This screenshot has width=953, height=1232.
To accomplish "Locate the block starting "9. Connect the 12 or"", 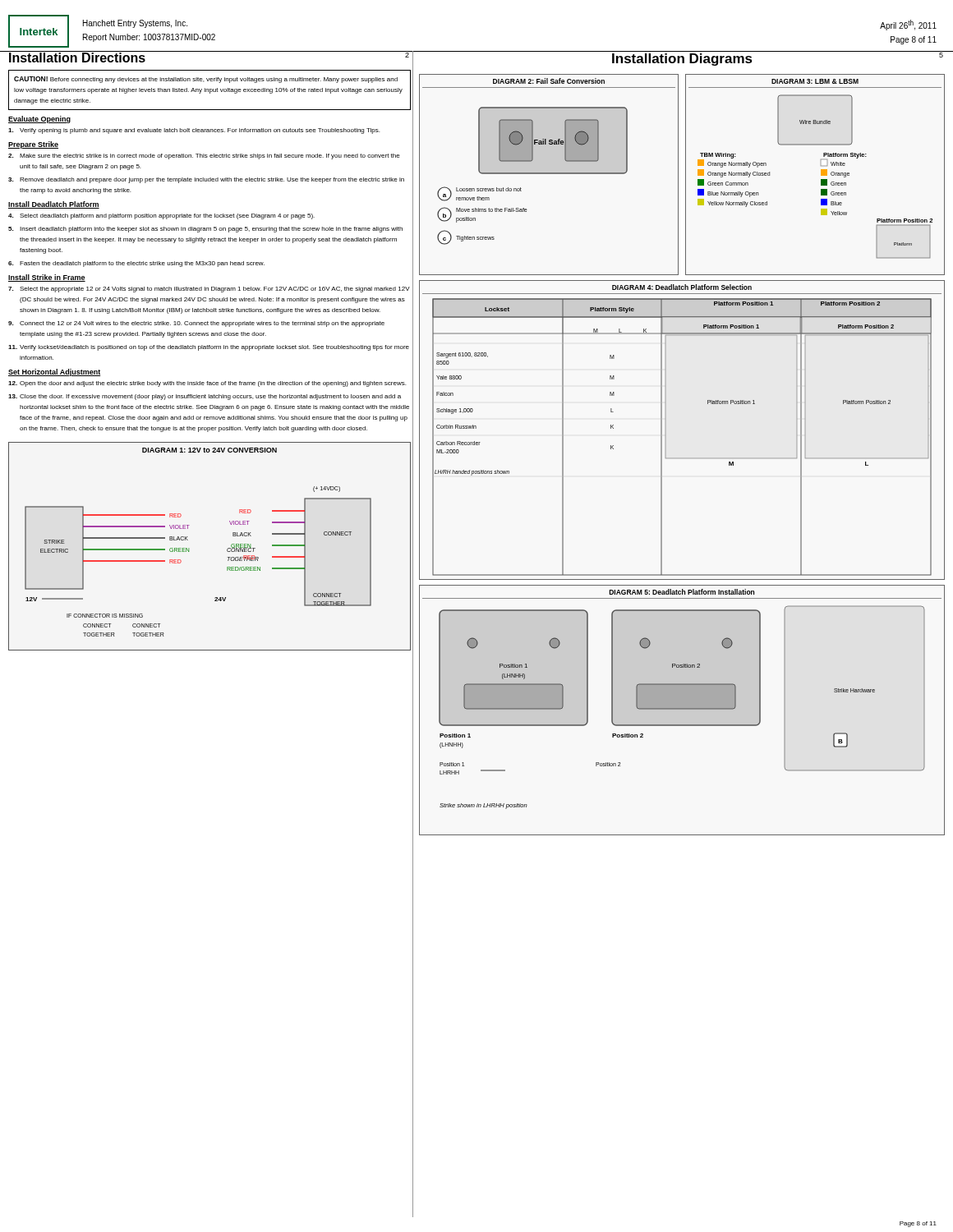I will [x=209, y=329].
